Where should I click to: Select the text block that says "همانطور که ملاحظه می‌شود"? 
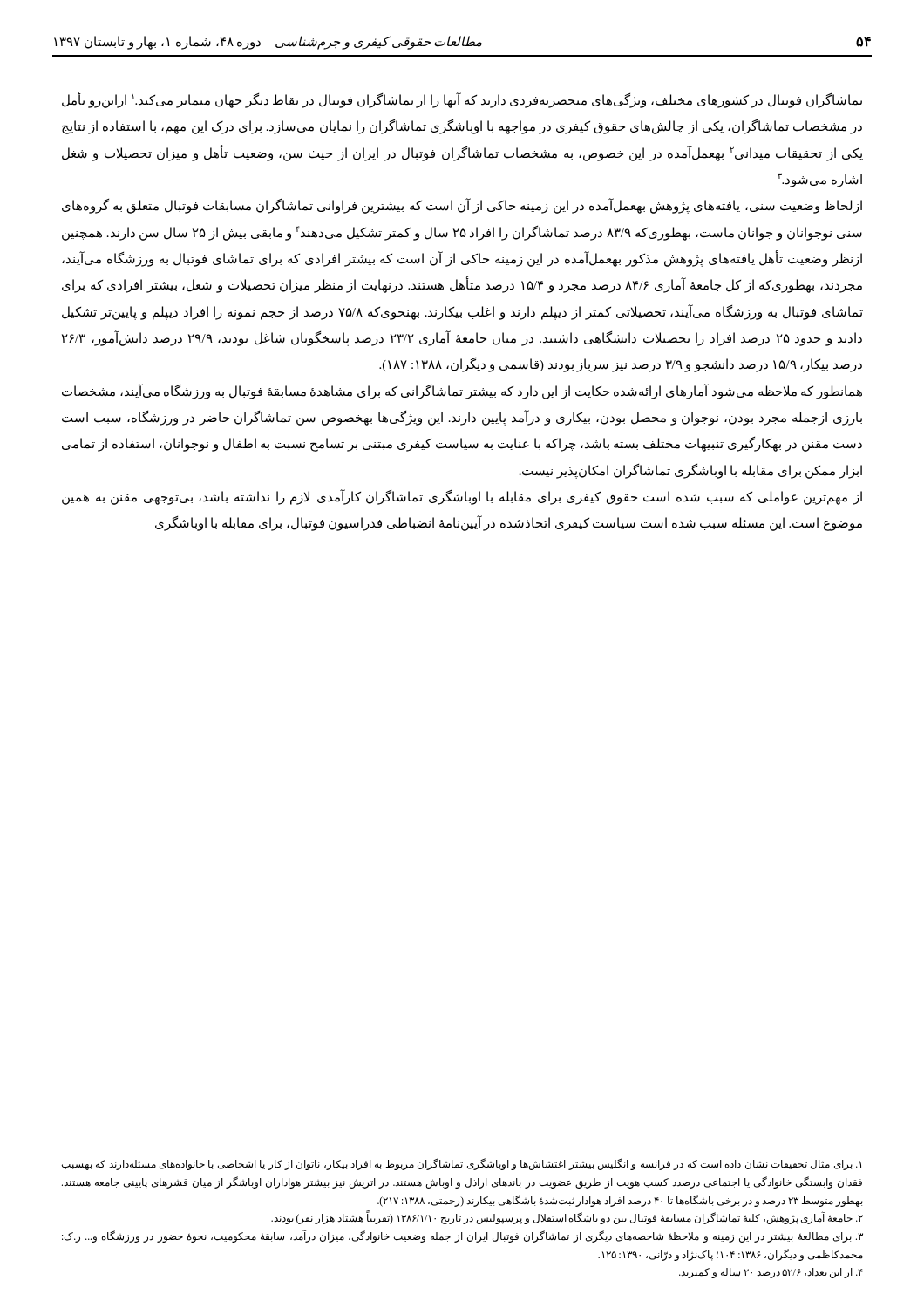pyautogui.click(x=462, y=431)
